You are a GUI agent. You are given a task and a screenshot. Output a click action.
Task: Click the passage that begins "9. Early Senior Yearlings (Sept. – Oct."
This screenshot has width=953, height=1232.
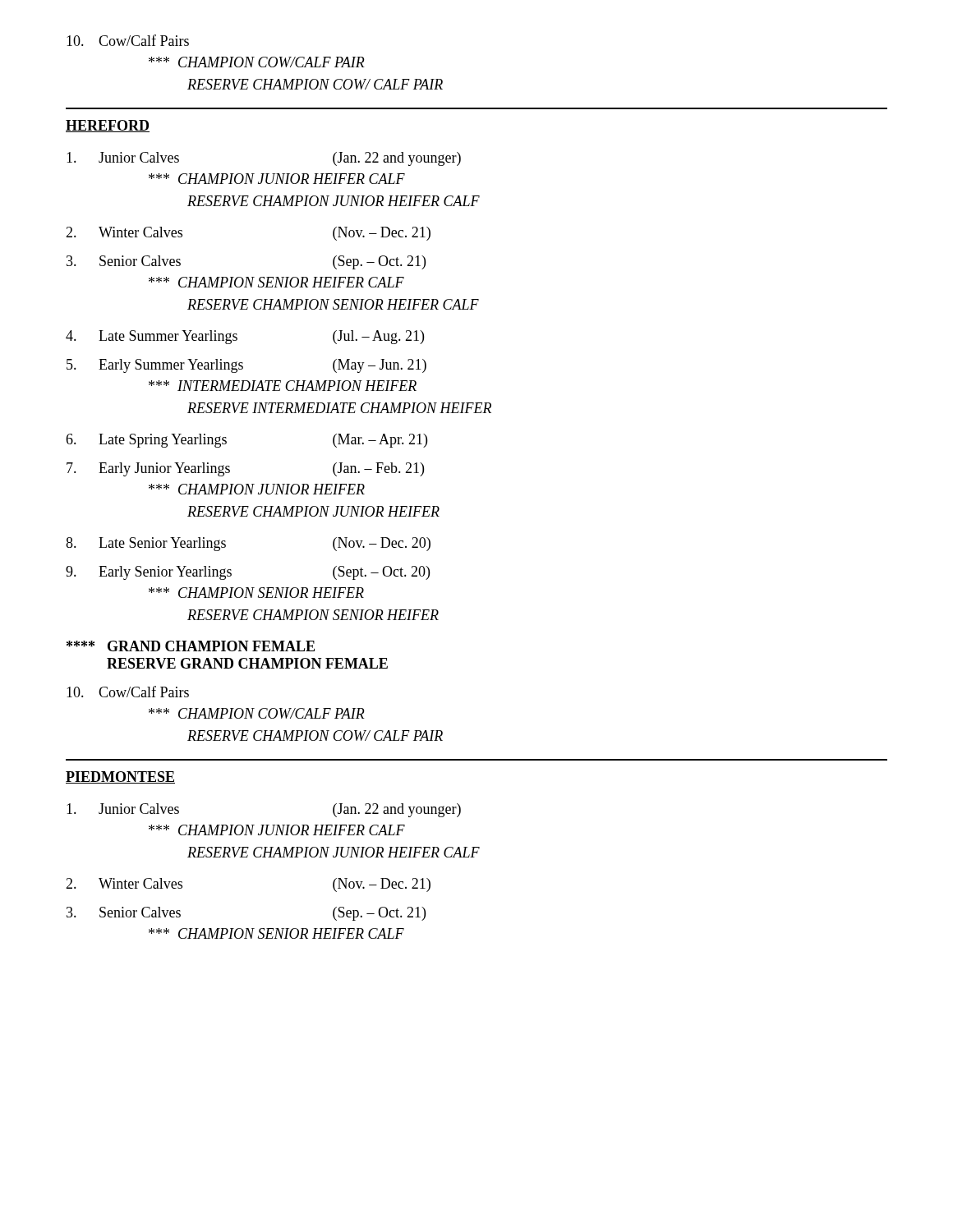(252, 593)
